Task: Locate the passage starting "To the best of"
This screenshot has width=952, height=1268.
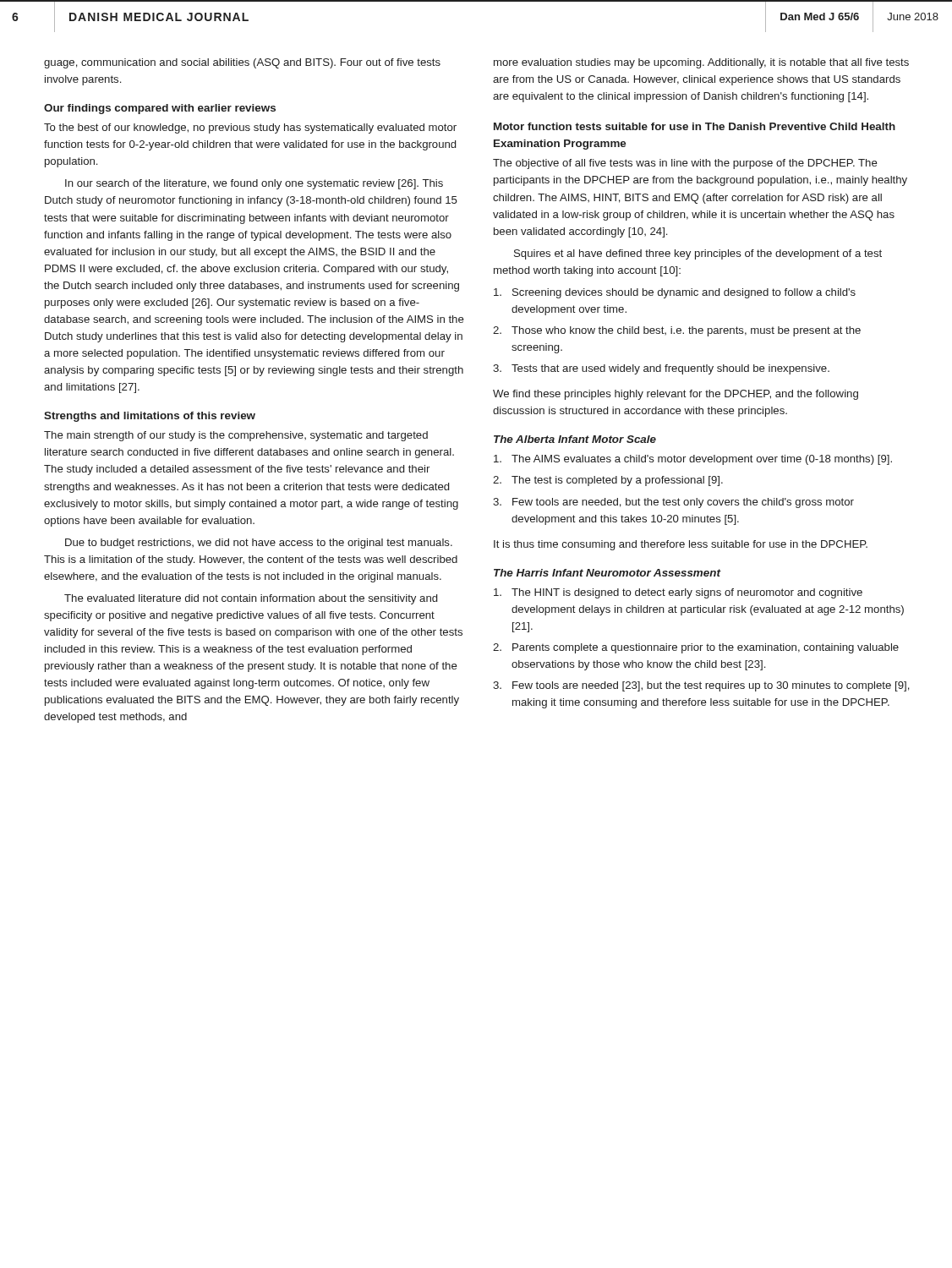Action: 250,144
